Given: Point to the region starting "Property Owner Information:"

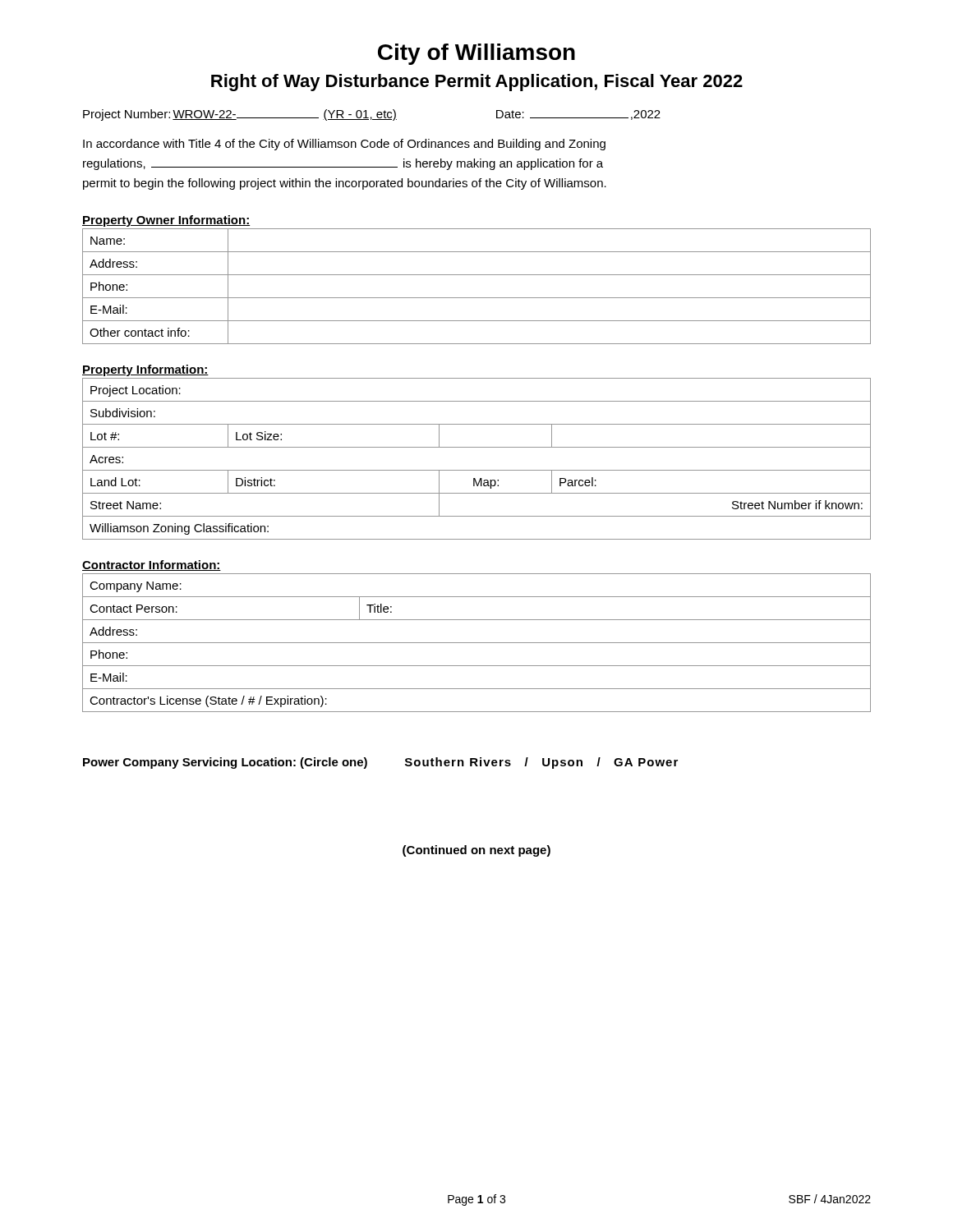Looking at the screenshot, I should [x=166, y=220].
